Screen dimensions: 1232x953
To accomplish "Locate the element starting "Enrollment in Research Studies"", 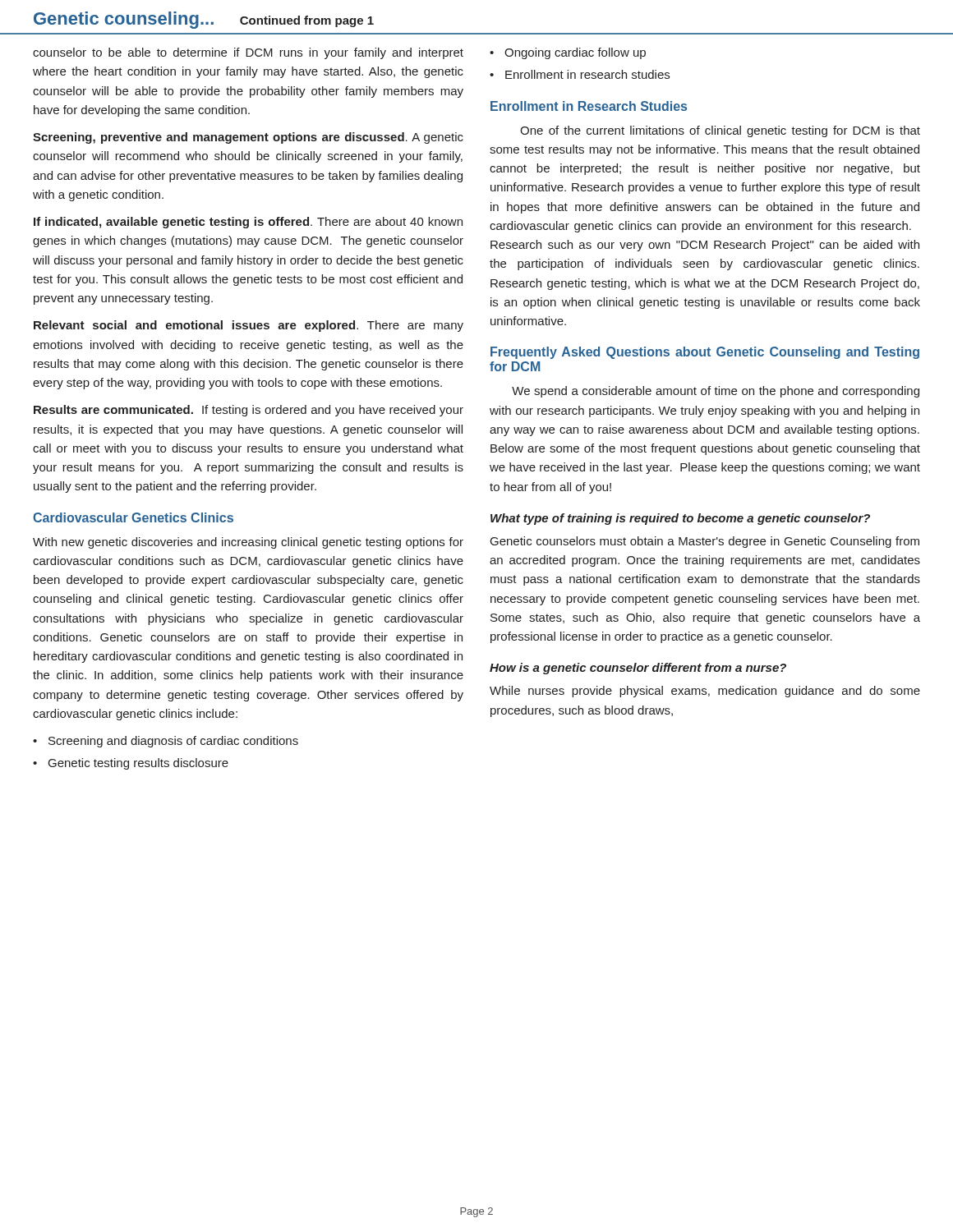I will [x=589, y=106].
